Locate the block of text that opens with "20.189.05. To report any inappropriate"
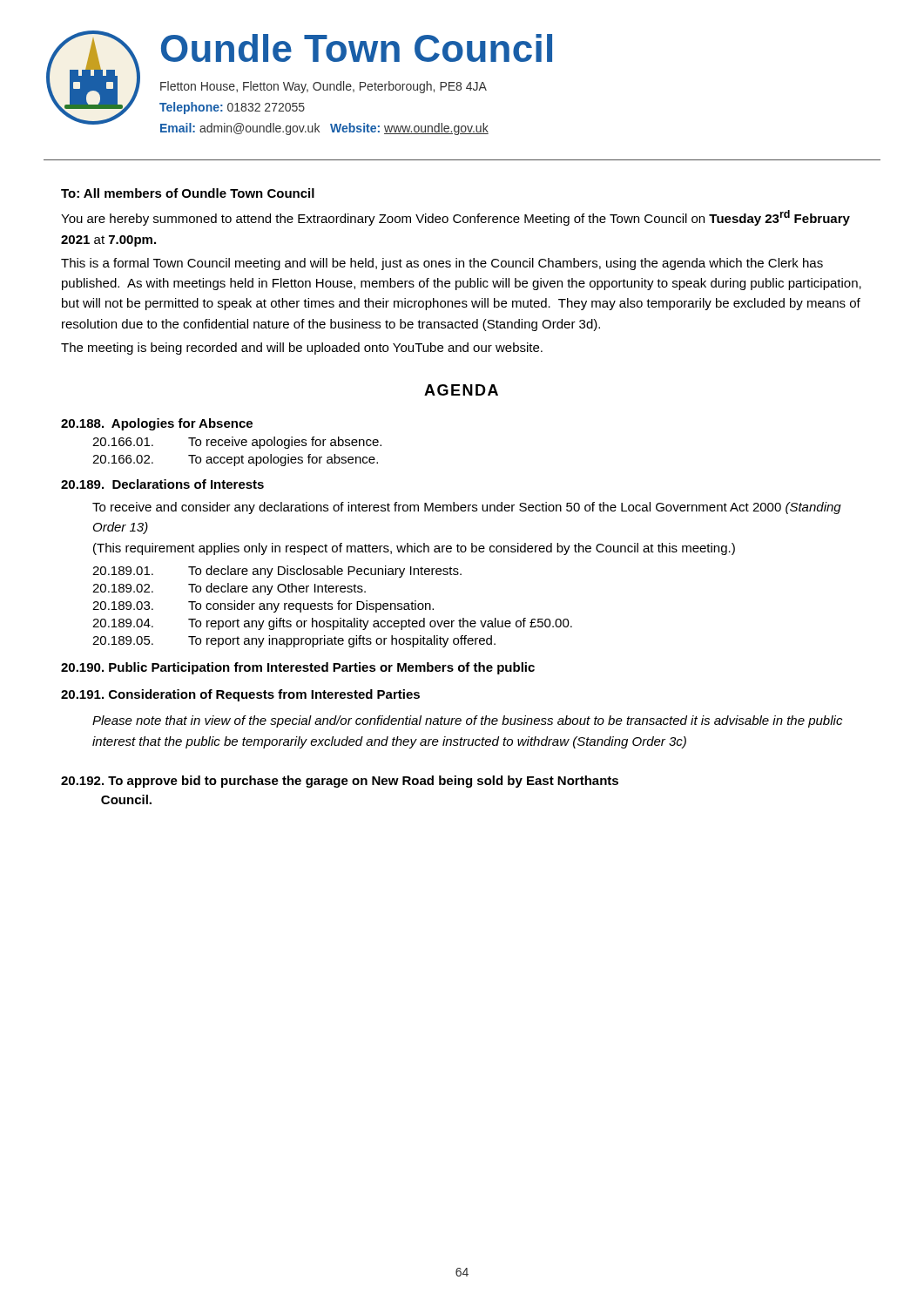The width and height of the screenshot is (924, 1307). 294,640
